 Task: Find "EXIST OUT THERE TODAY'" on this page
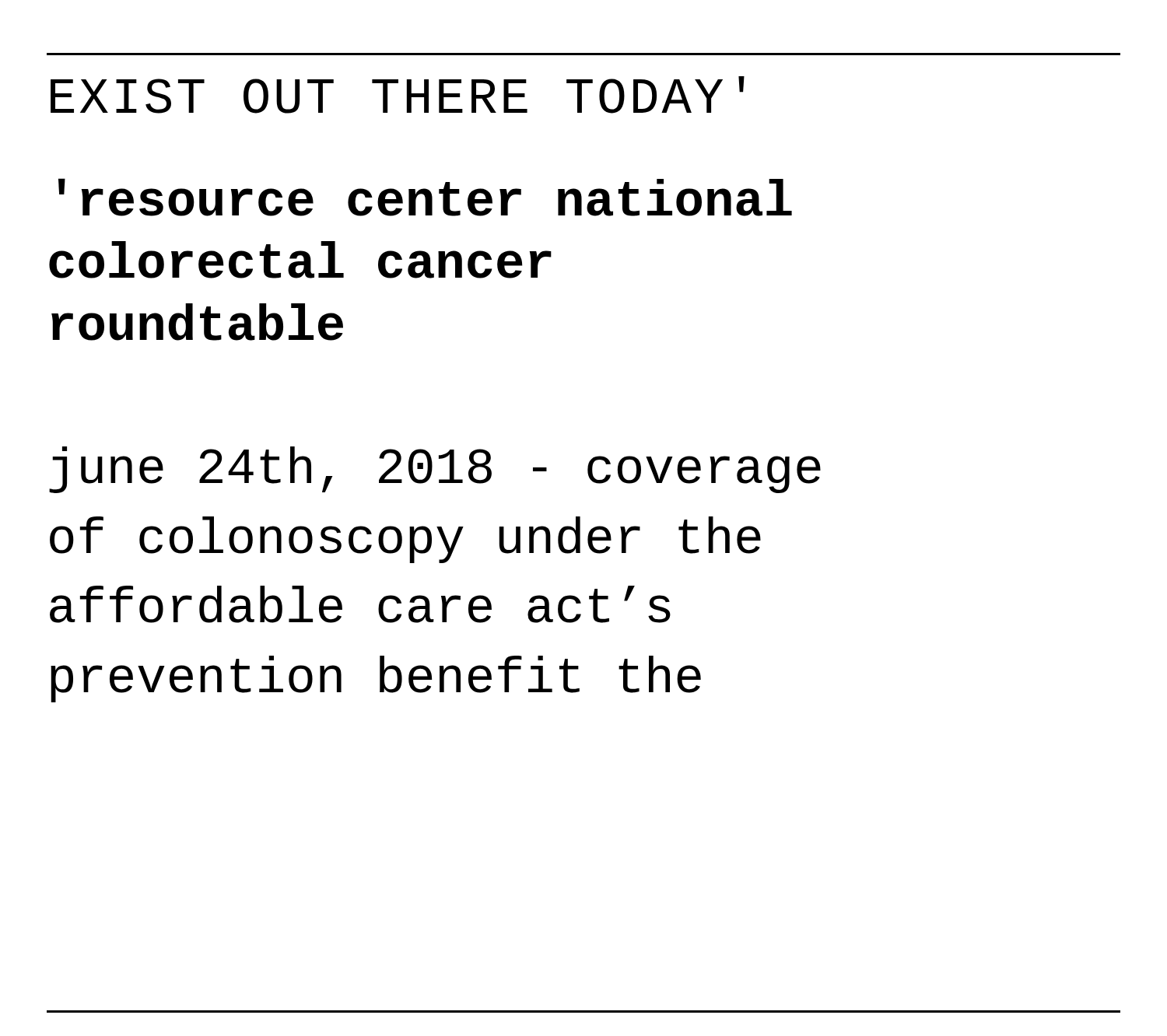(403, 100)
